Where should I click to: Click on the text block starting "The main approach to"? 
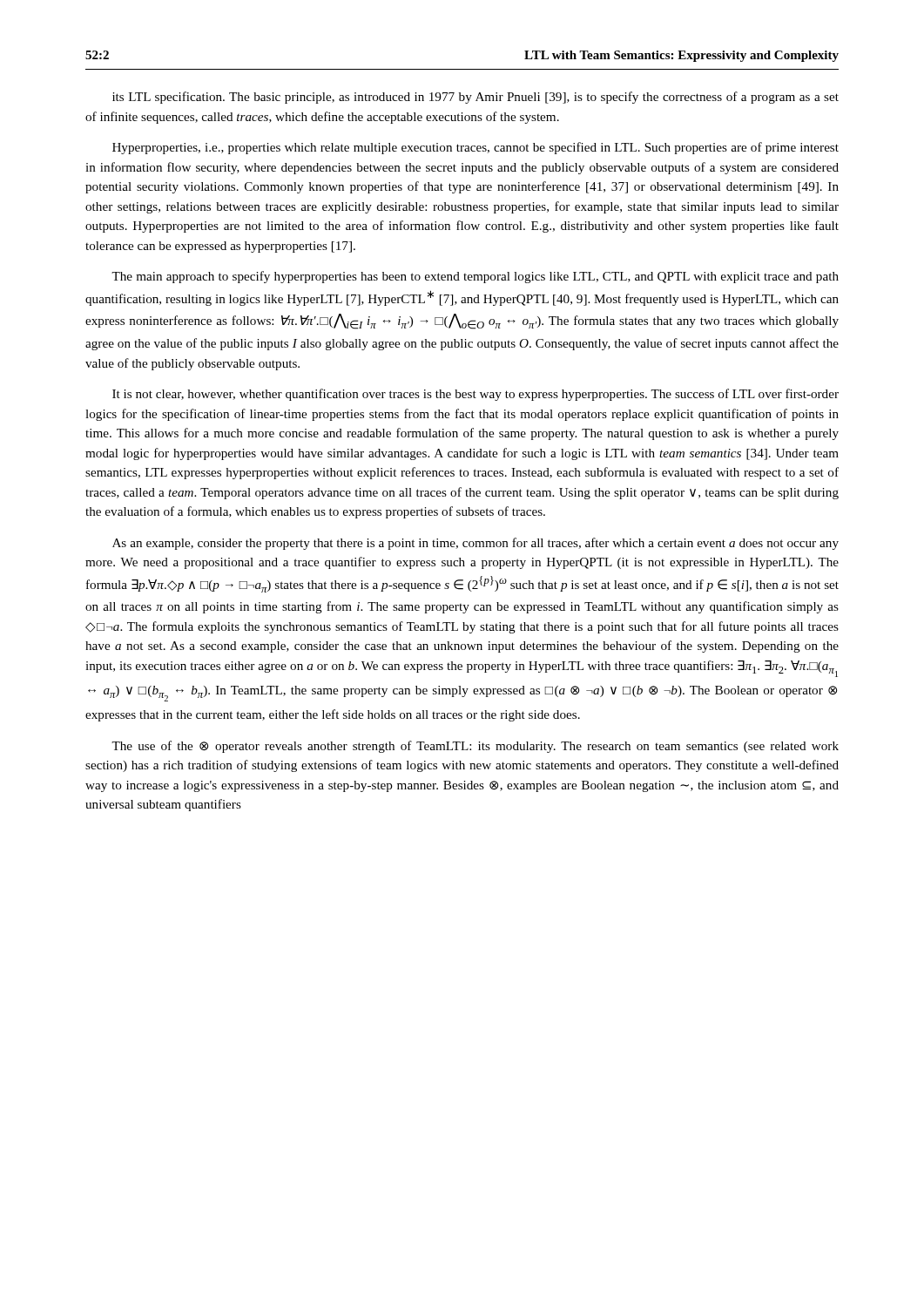462,320
